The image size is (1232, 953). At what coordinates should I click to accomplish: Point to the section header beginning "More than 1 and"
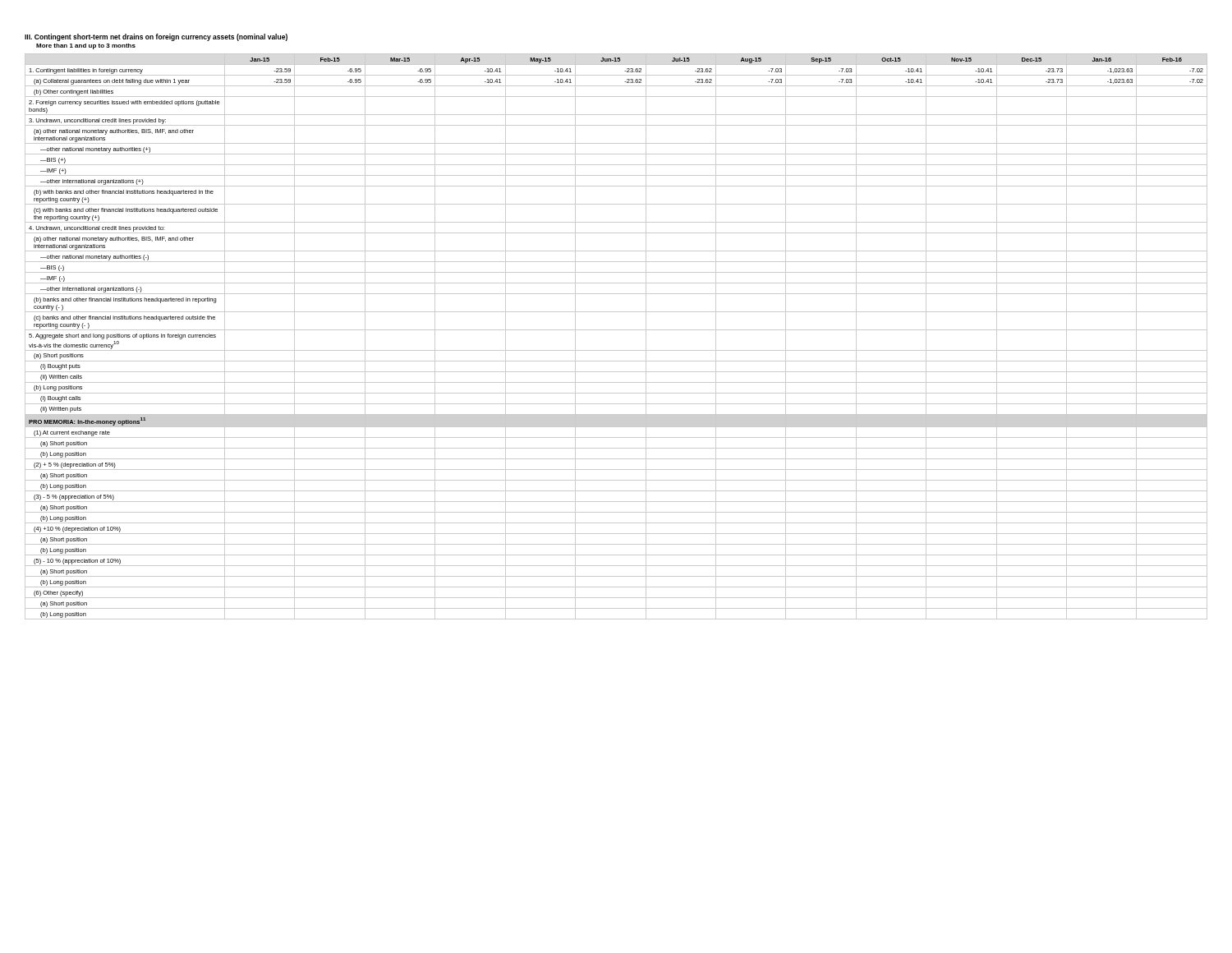[x=86, y=46]
